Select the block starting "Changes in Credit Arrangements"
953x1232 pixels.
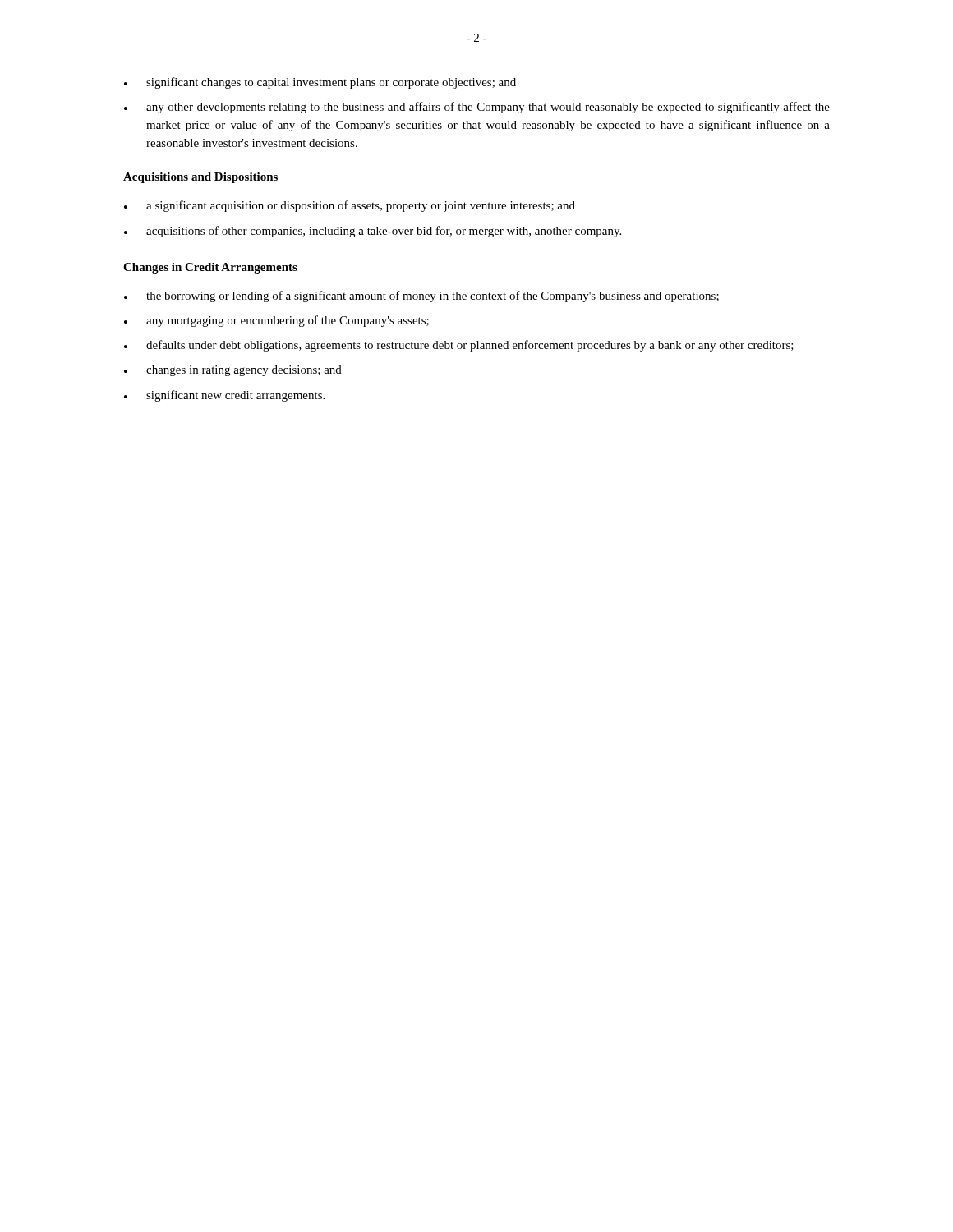click(210, 267)
